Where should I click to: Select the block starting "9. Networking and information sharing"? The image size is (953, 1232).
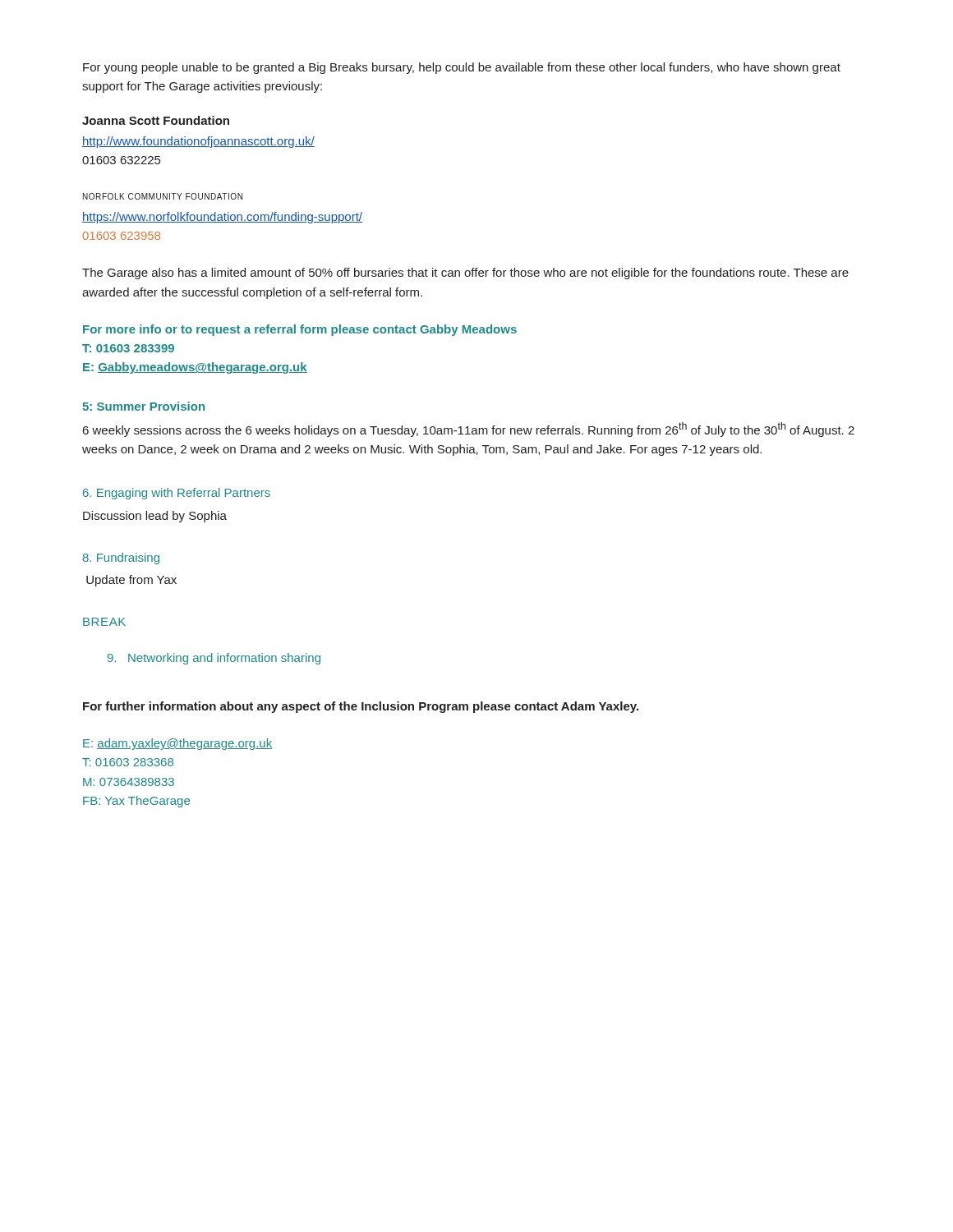(214, 659)
